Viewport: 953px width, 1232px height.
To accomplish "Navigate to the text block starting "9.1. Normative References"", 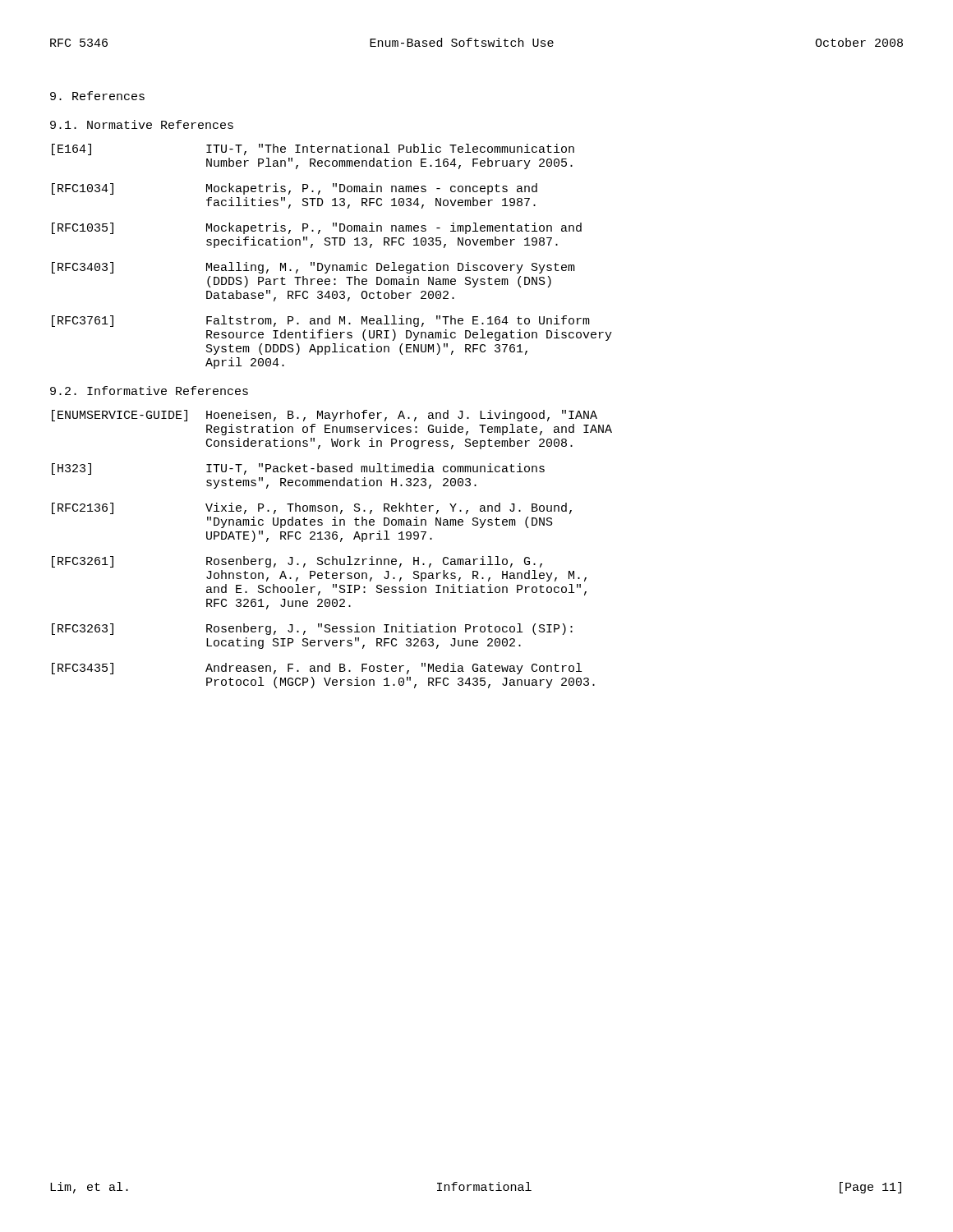I will pos(142,126).
